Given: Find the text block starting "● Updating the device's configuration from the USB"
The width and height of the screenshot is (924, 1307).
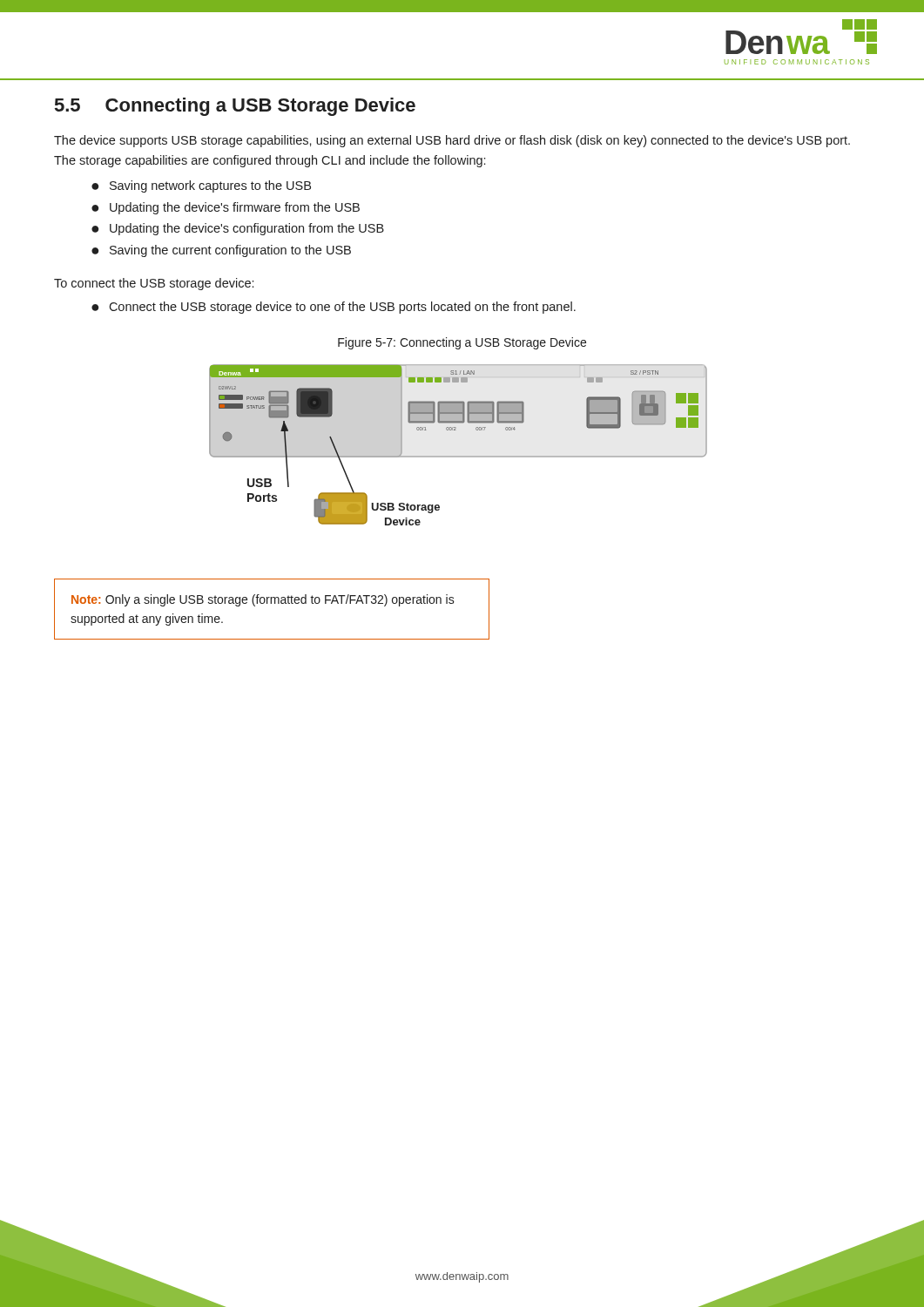Looking at the screenshot, I should tap(237, 229).
